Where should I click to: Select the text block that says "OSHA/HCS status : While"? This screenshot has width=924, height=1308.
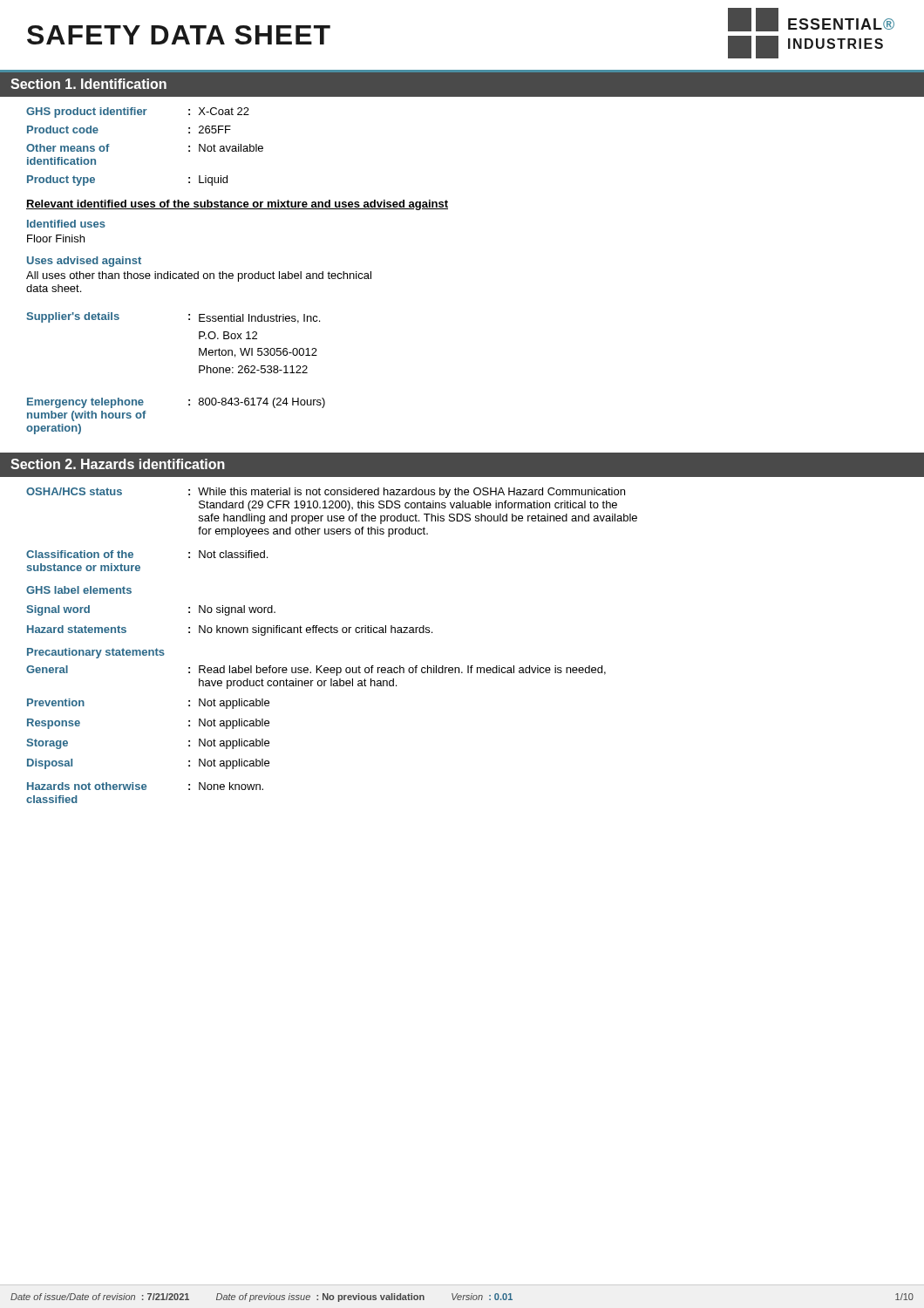[332, 511]
